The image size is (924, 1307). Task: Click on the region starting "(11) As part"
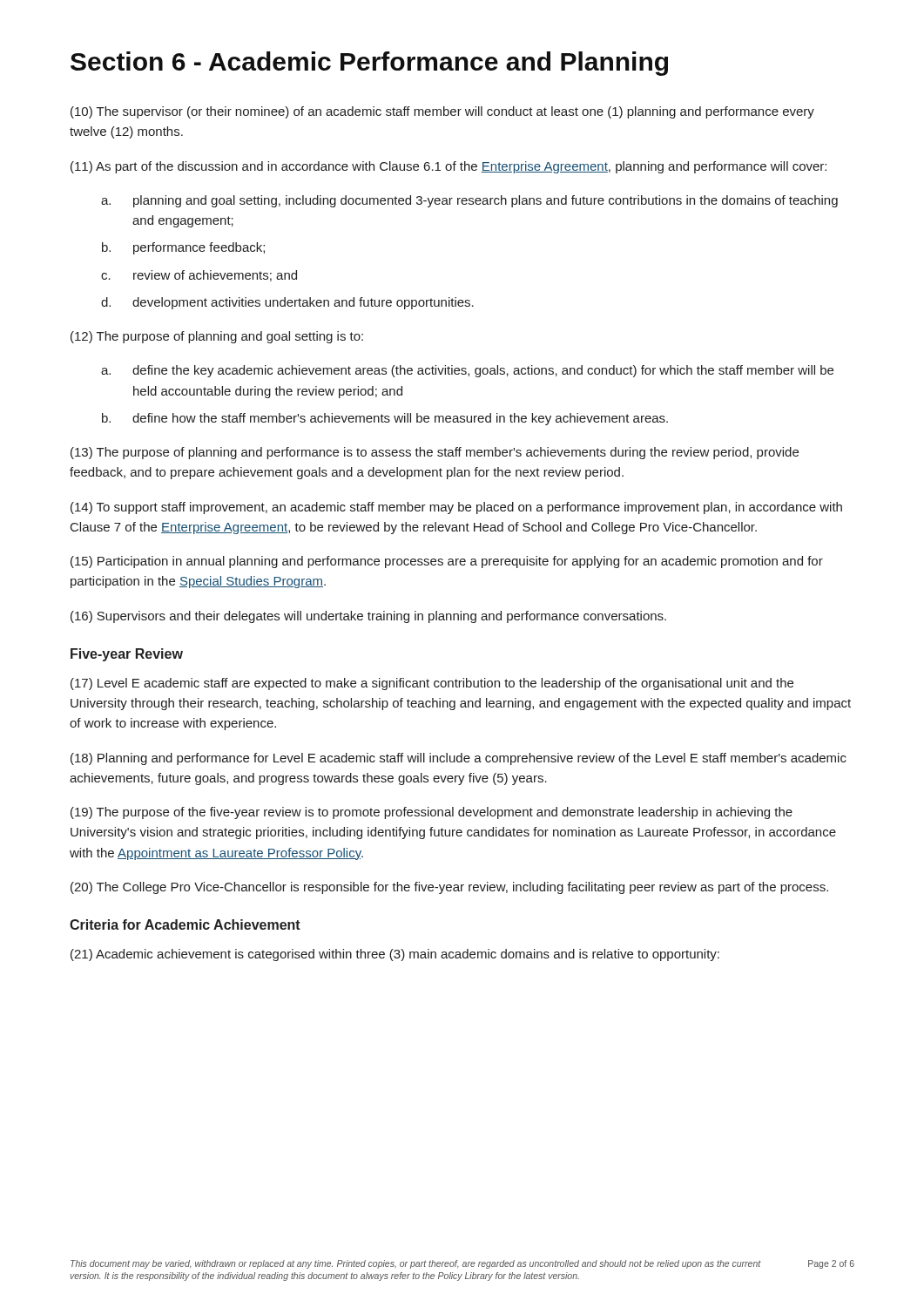449,166
